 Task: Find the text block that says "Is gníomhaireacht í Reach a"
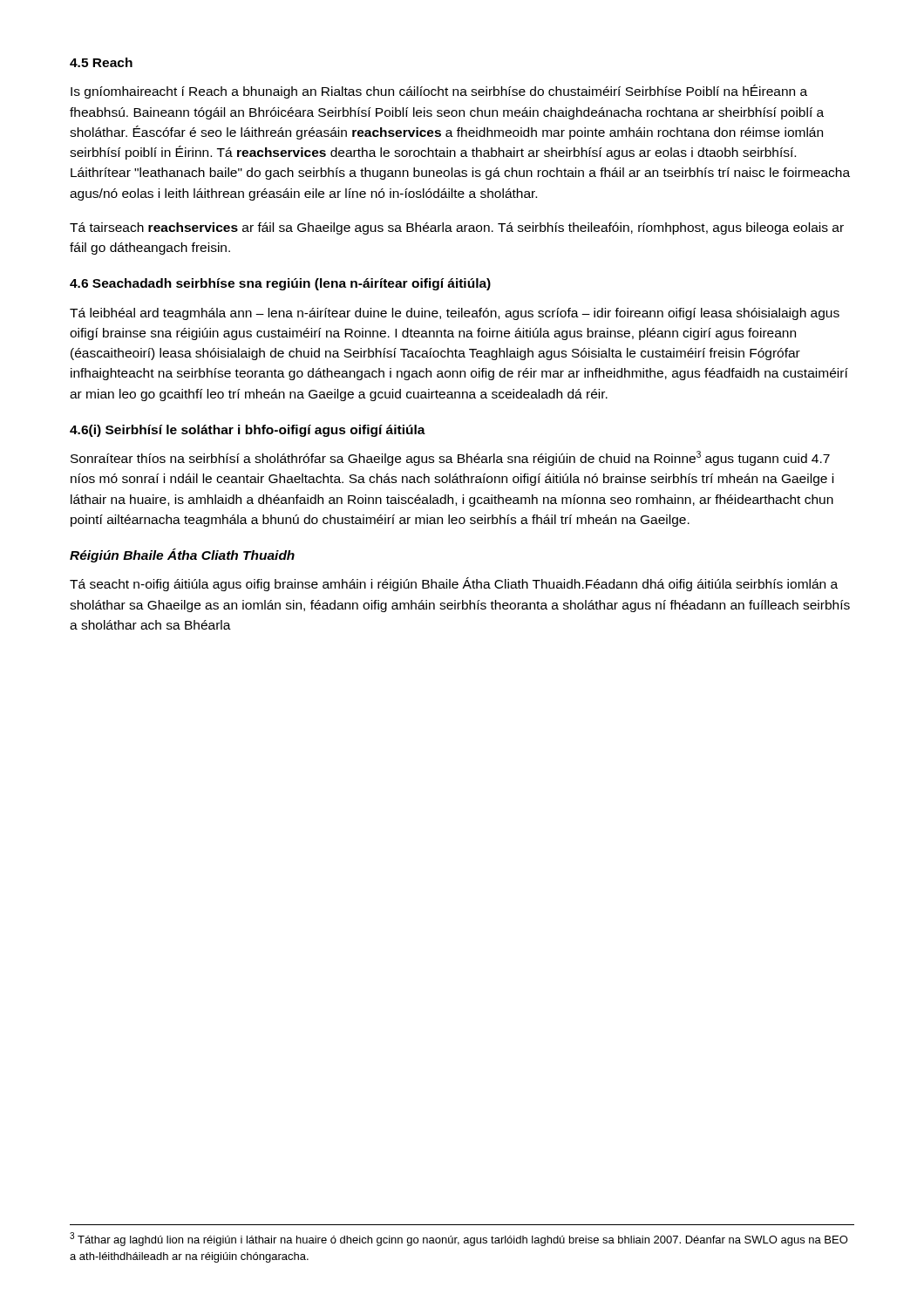click(x=460, y=142)
